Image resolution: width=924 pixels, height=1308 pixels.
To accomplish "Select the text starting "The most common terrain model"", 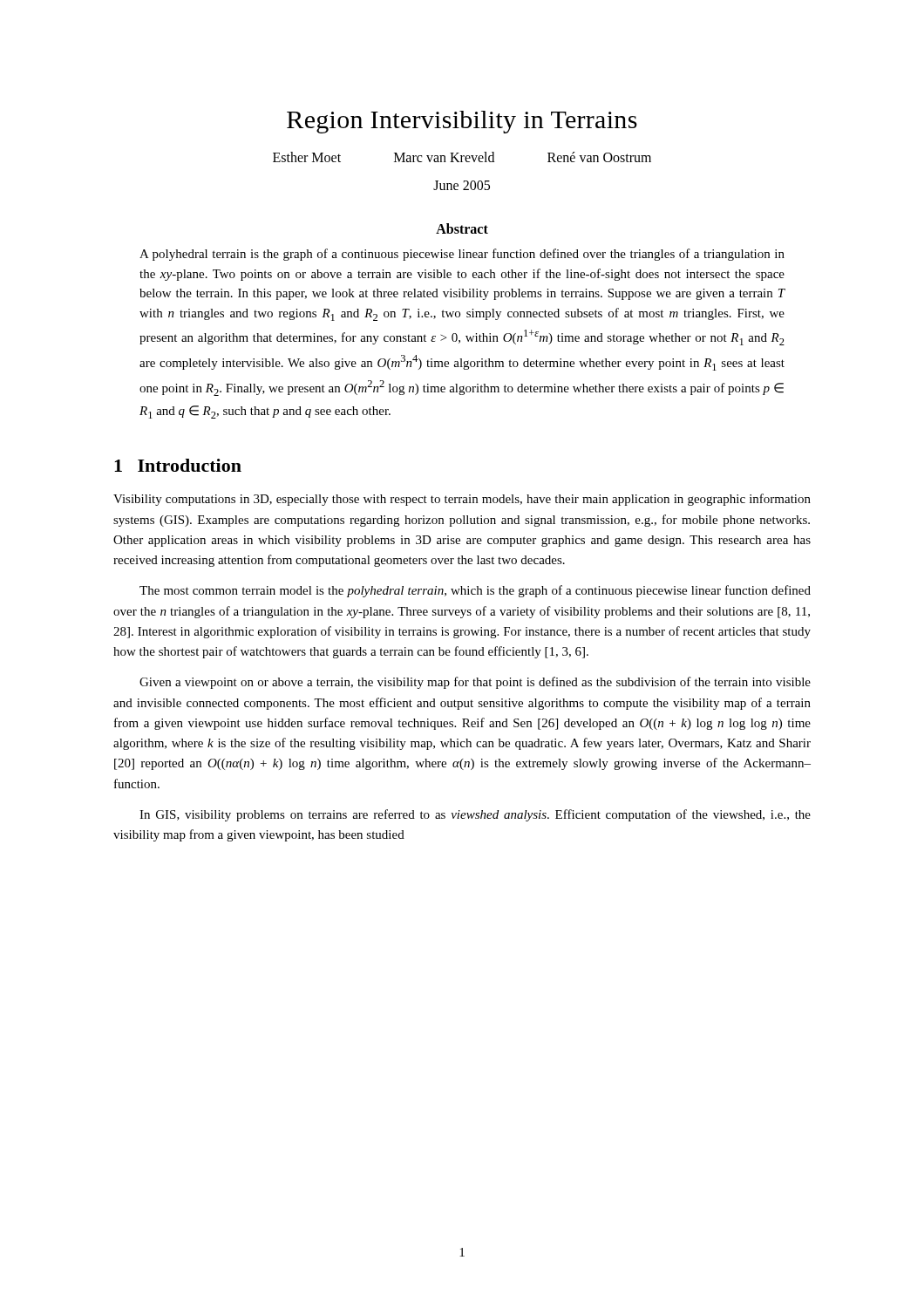I will pyautogui.click(x=462, y=621).
